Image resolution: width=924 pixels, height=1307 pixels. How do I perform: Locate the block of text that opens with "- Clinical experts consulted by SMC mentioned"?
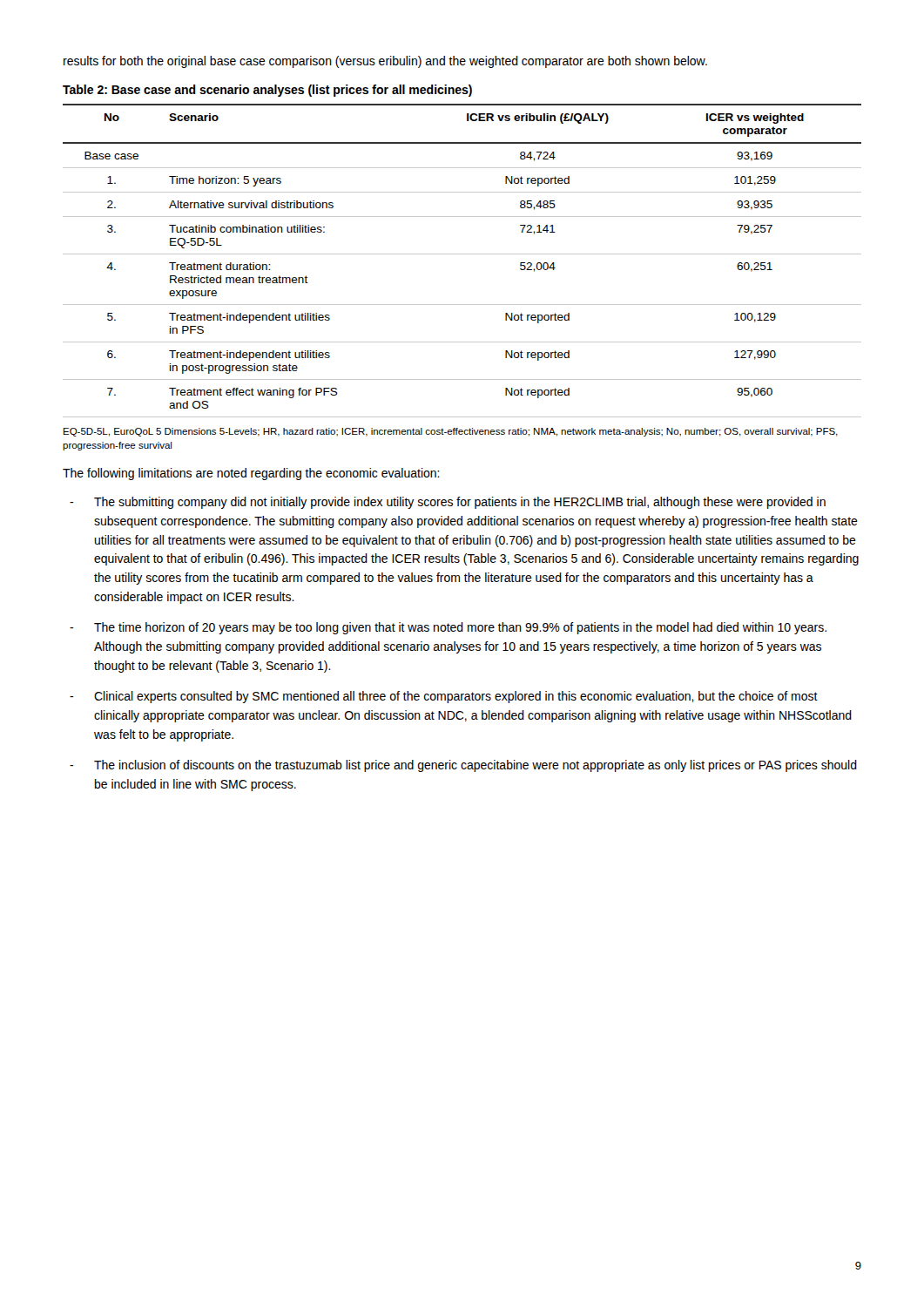pos(462,716)
